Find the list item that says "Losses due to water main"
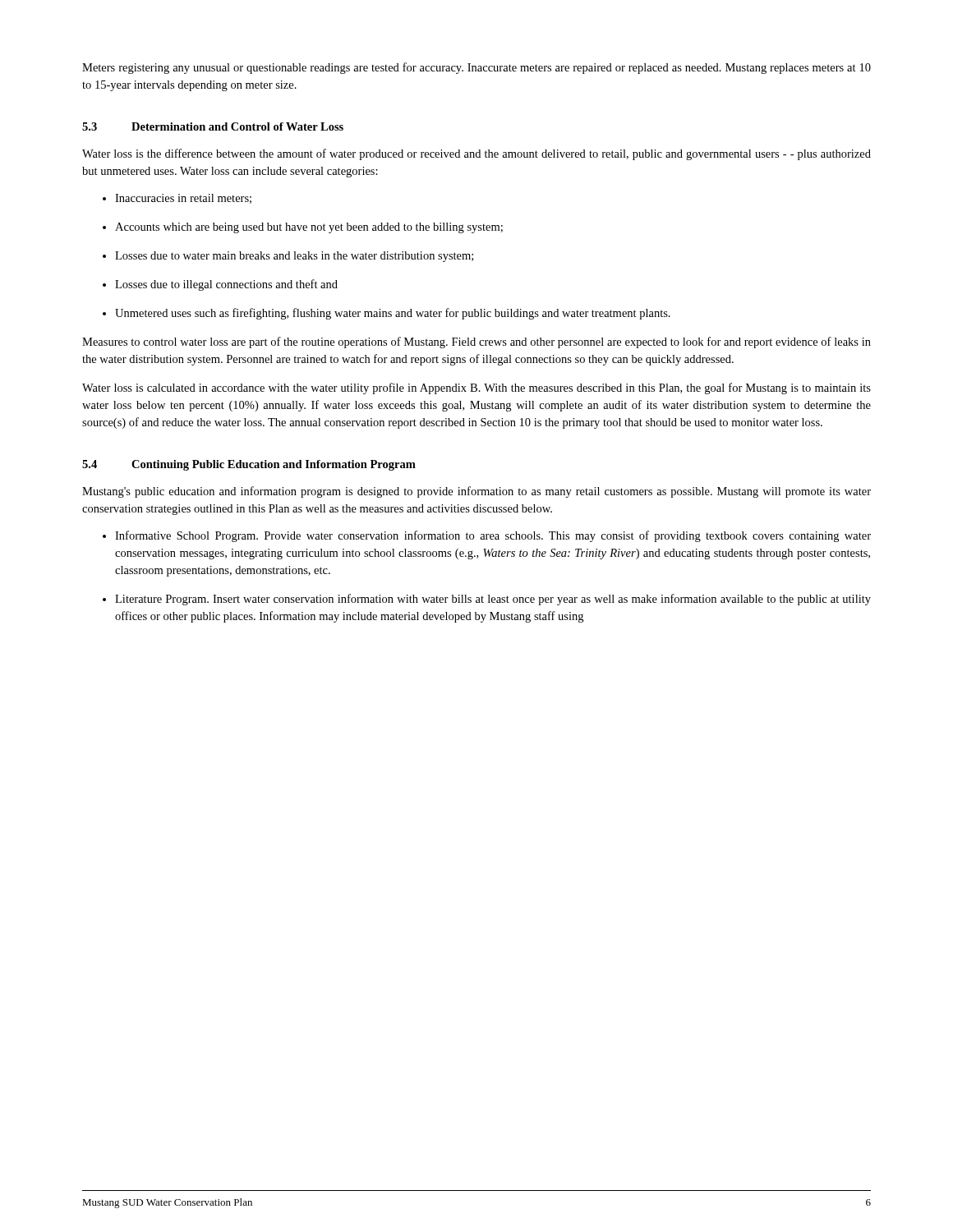 pos(294,257)
